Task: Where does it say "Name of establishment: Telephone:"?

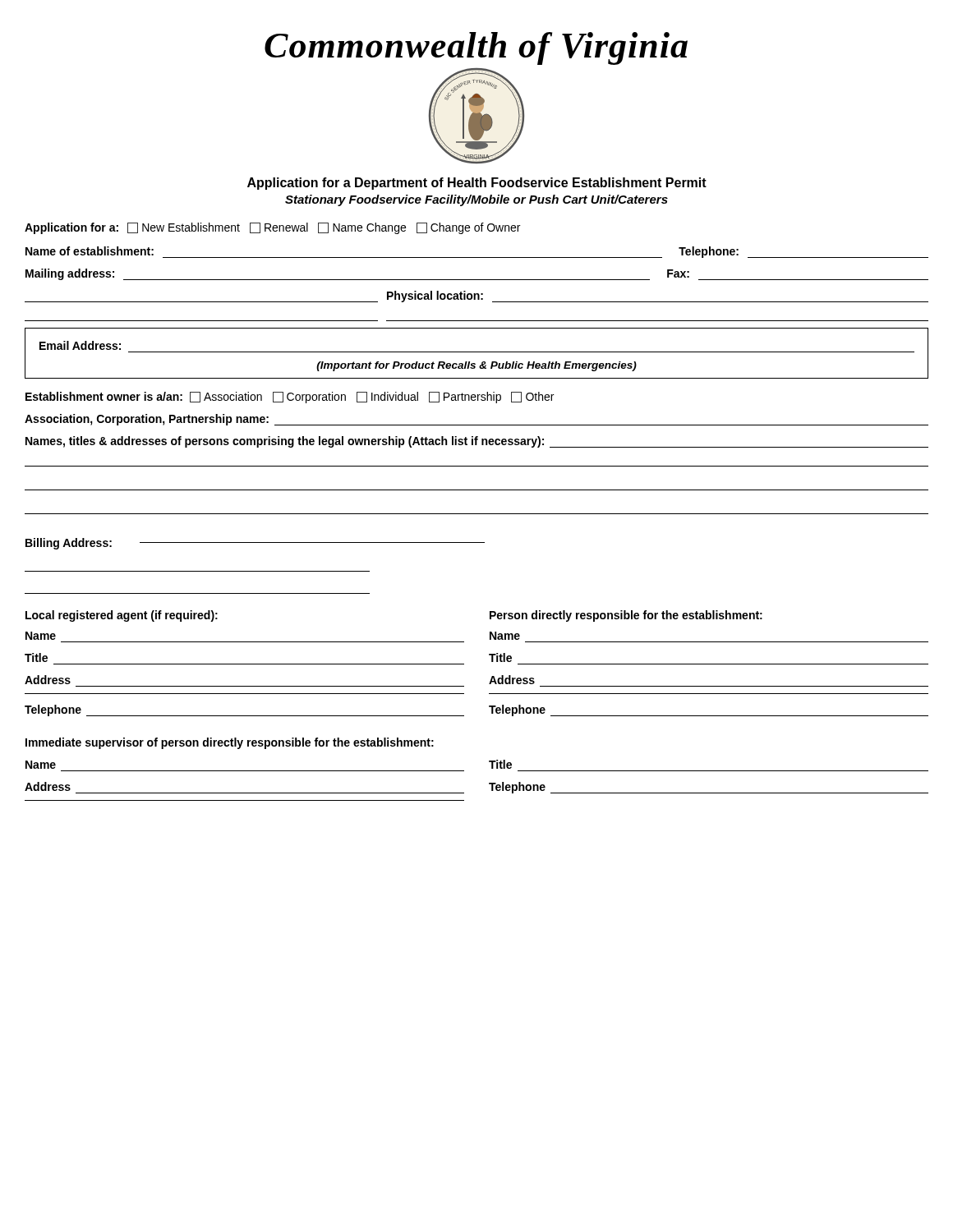Action: [x=476, y=250]
